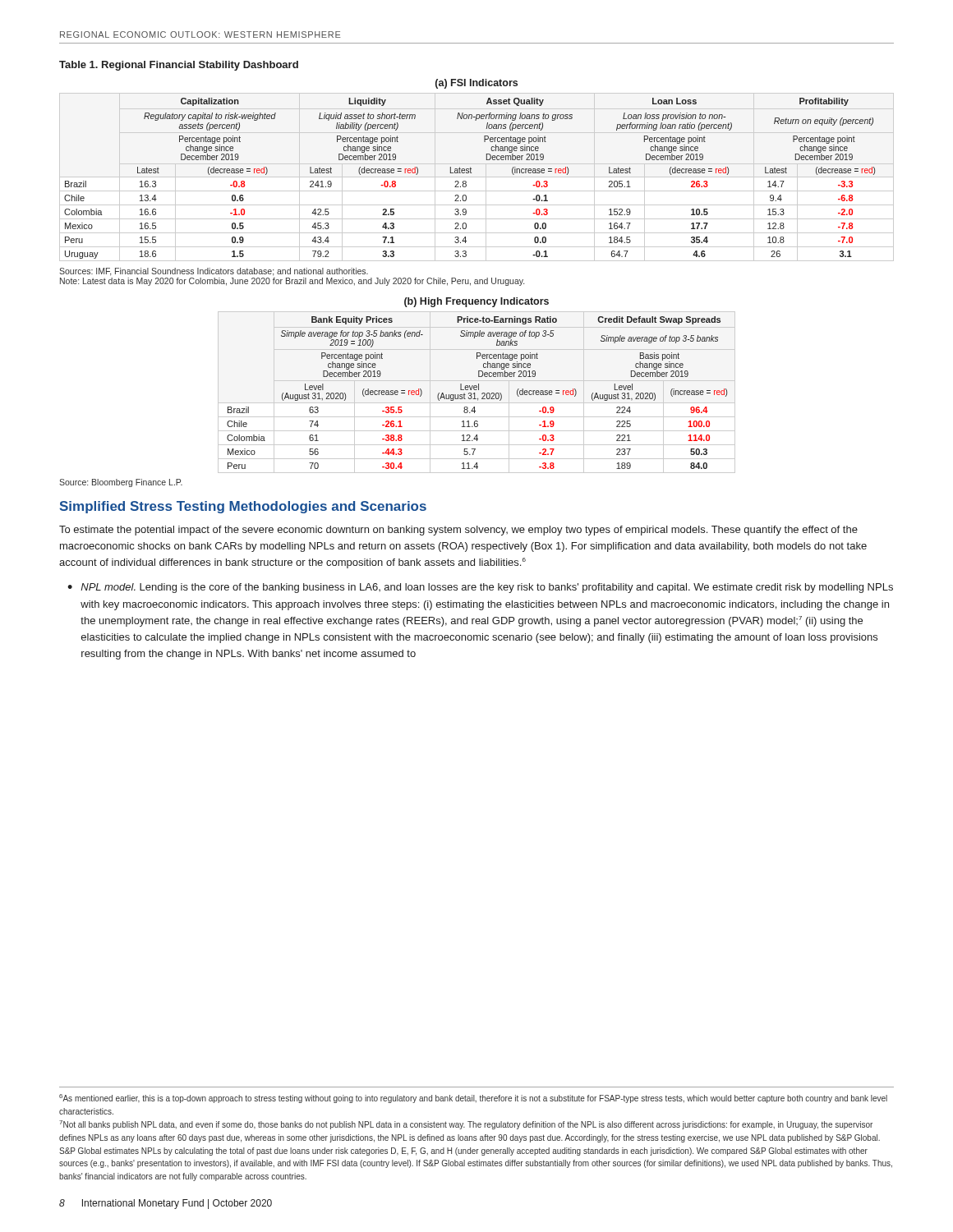This screenshot has width=953, height=1232.
Task: Click on the text starting "Source: Bloomberg Finance L.P."
Action: pos(121,482)
